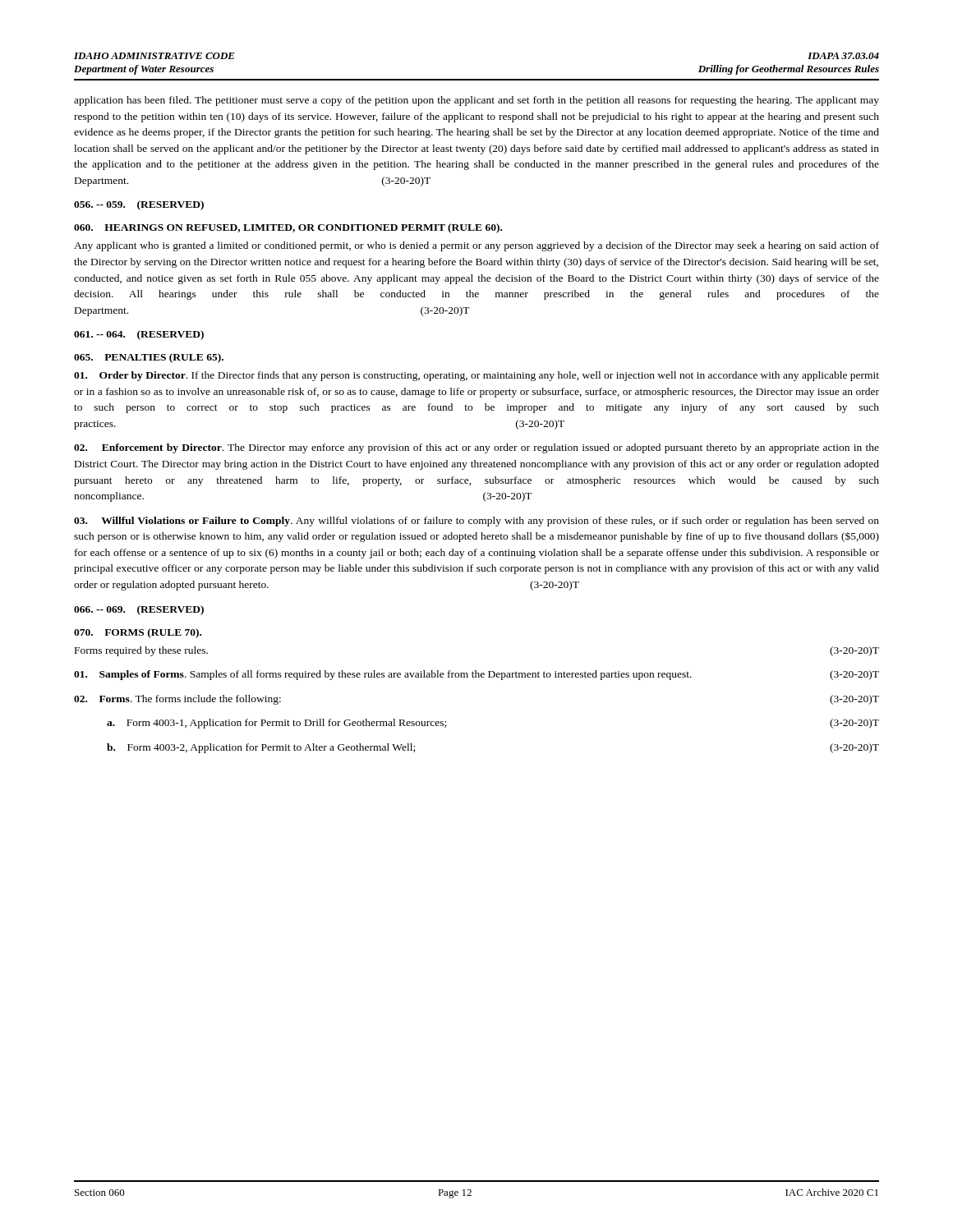
Task: Locate the block starting "056. -- 059. (RESERVED)"
Action: 139,204
